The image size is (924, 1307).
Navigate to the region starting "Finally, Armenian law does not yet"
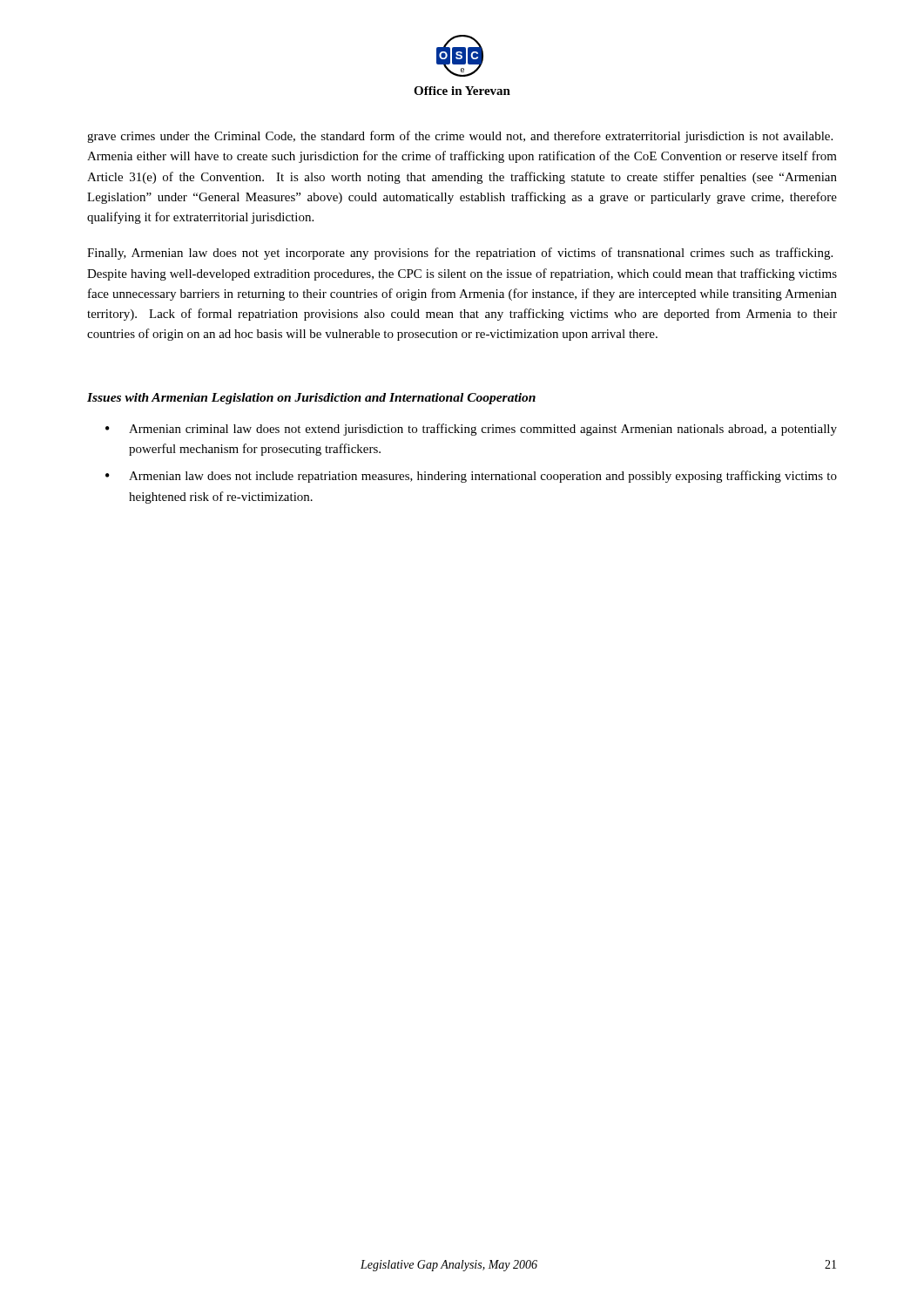(x=462, y=293)
